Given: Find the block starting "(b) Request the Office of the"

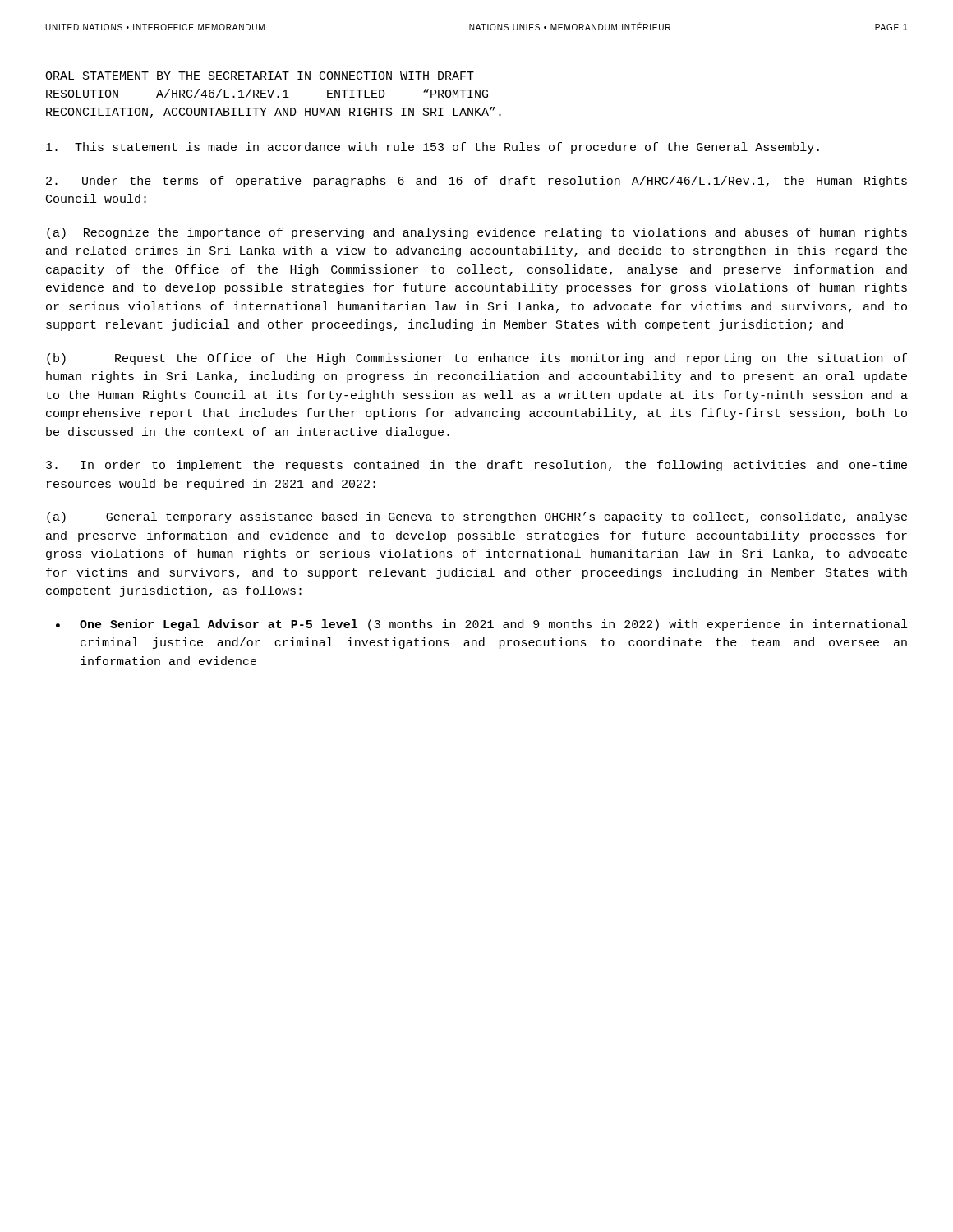Looking at the screenshot, I should 476,397.
